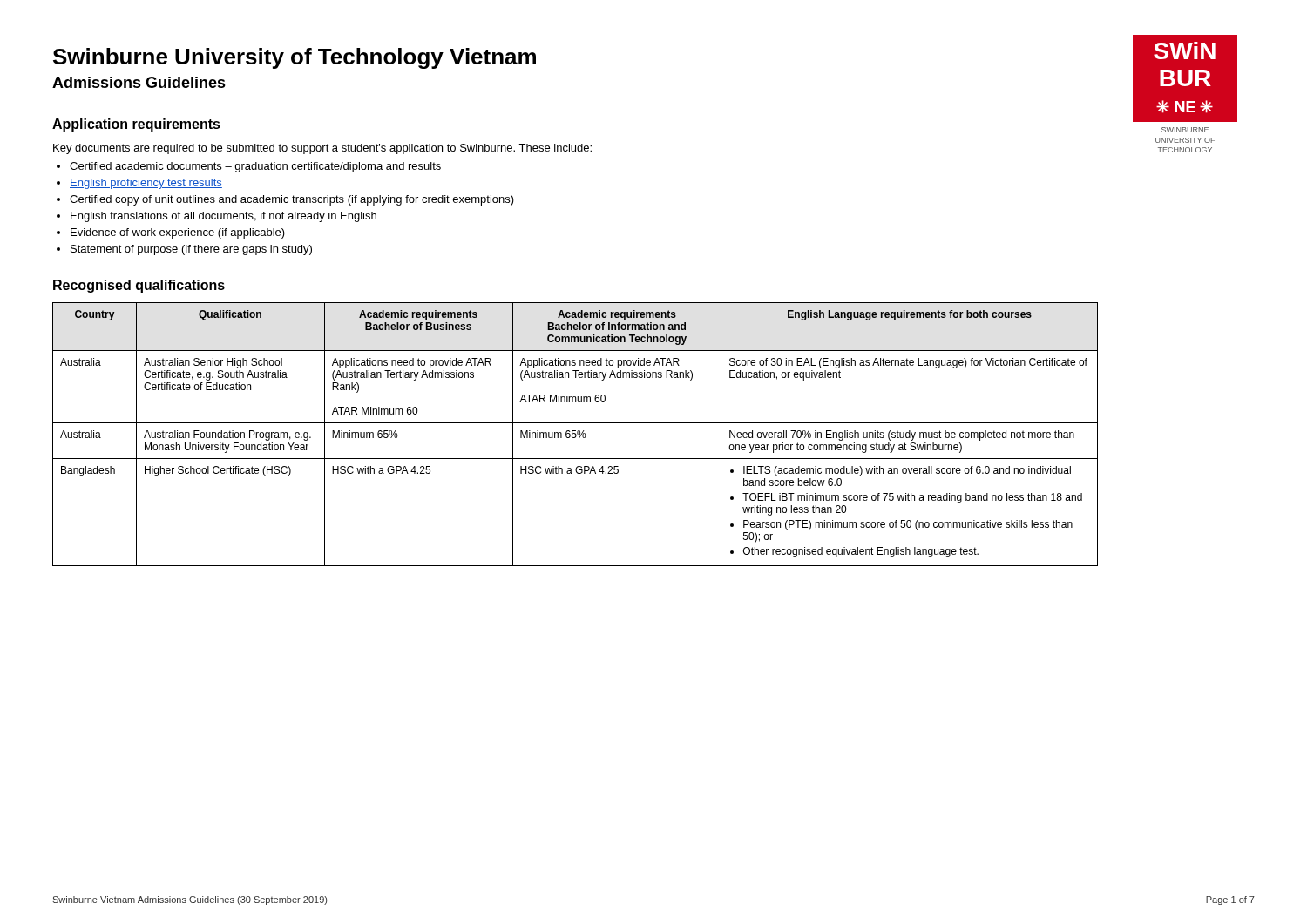Screen dimensions: 924x1307
Task: Find the text block starting "Key documents are required to be submitted to"
Action: coord(322,148)
